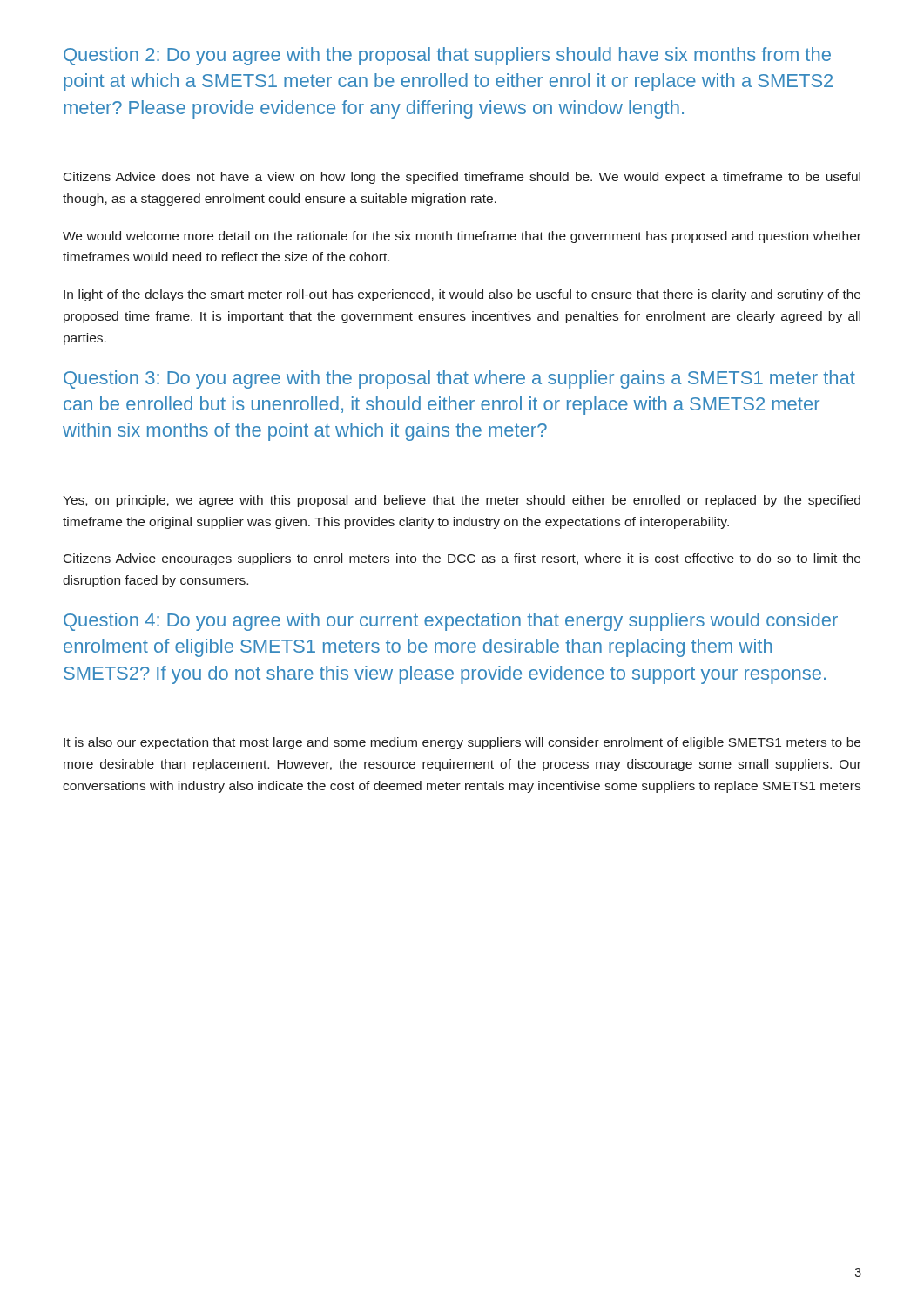Locate the text starting "Question 3: Do"
This screenshot has height=1307, width=924.
[x=459, y=404]
